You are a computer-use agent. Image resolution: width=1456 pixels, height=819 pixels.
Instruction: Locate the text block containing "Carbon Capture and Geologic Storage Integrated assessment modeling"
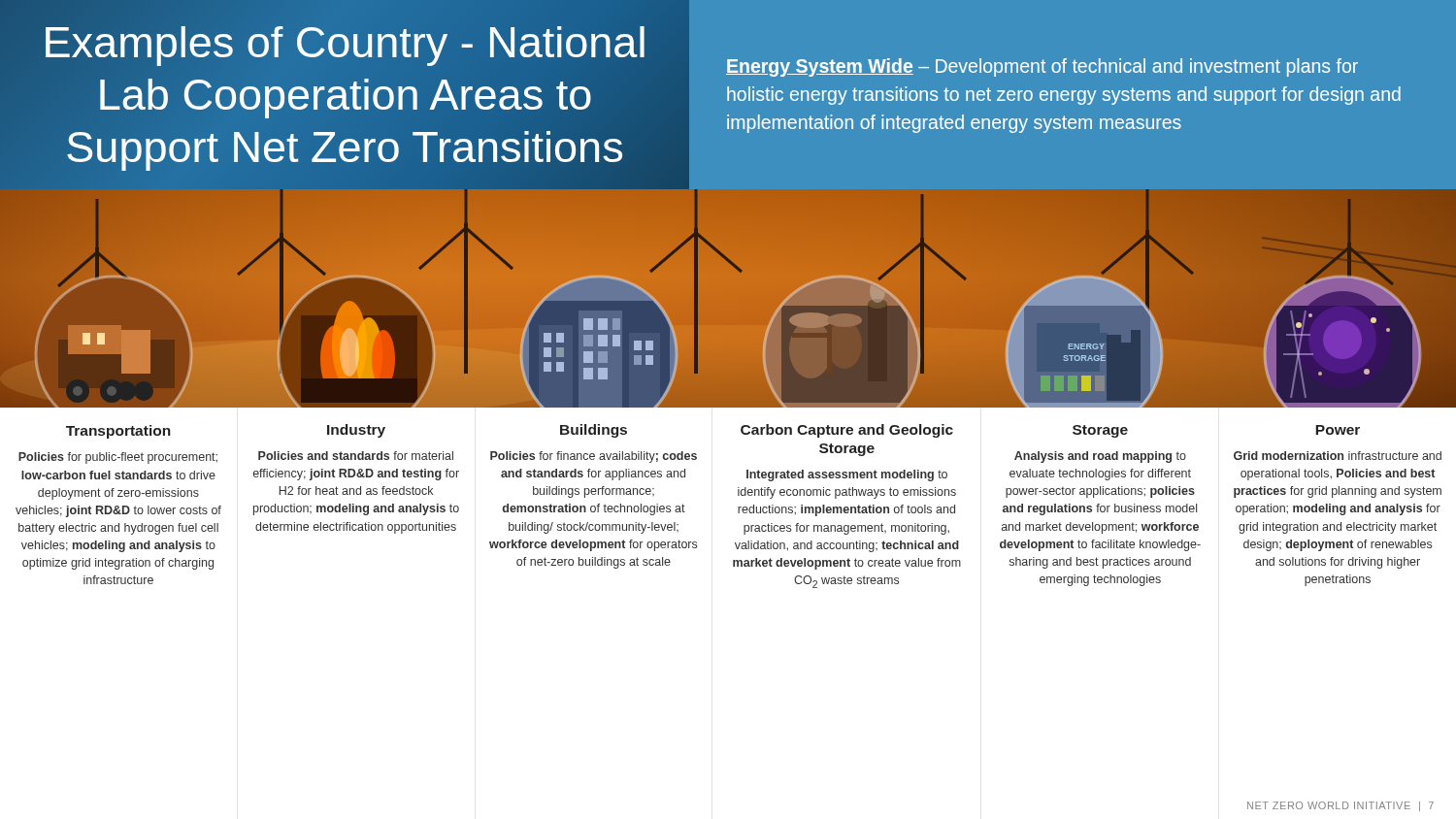(847, 506)
